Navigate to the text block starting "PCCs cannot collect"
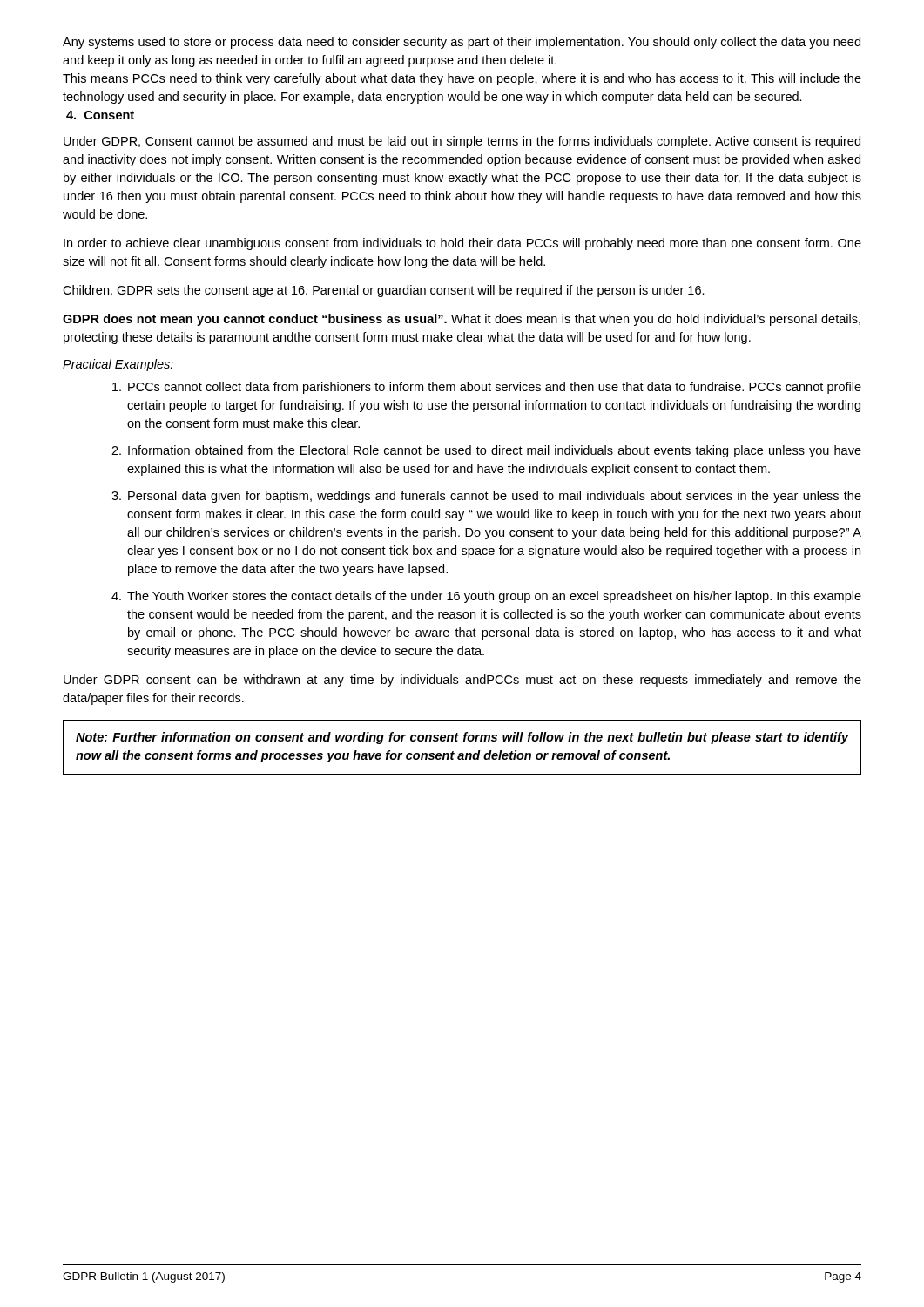924x1307 pixels. (x=475, y=406)
